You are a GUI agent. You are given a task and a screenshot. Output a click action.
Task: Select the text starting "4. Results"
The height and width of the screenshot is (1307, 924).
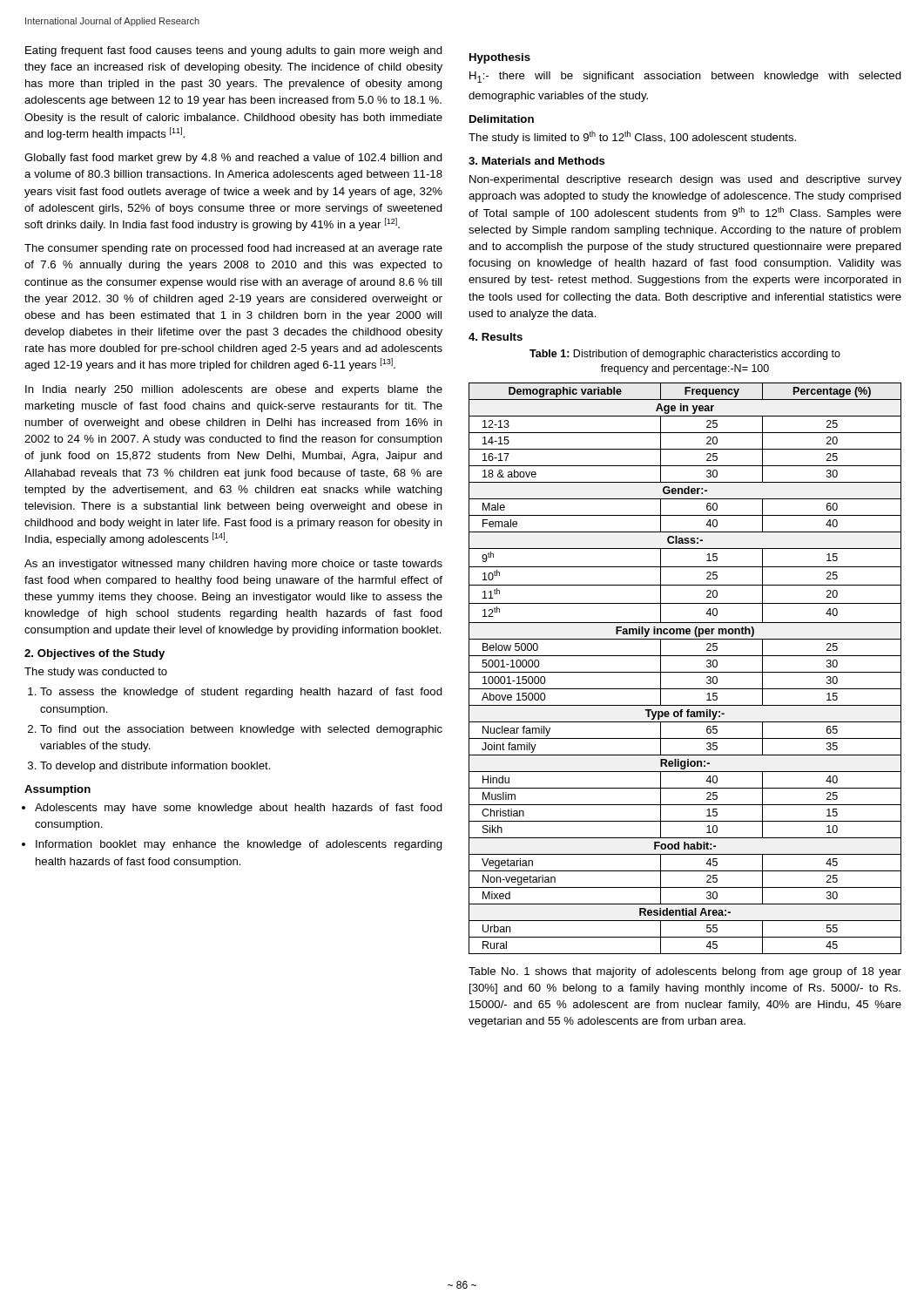coord(496,337)
